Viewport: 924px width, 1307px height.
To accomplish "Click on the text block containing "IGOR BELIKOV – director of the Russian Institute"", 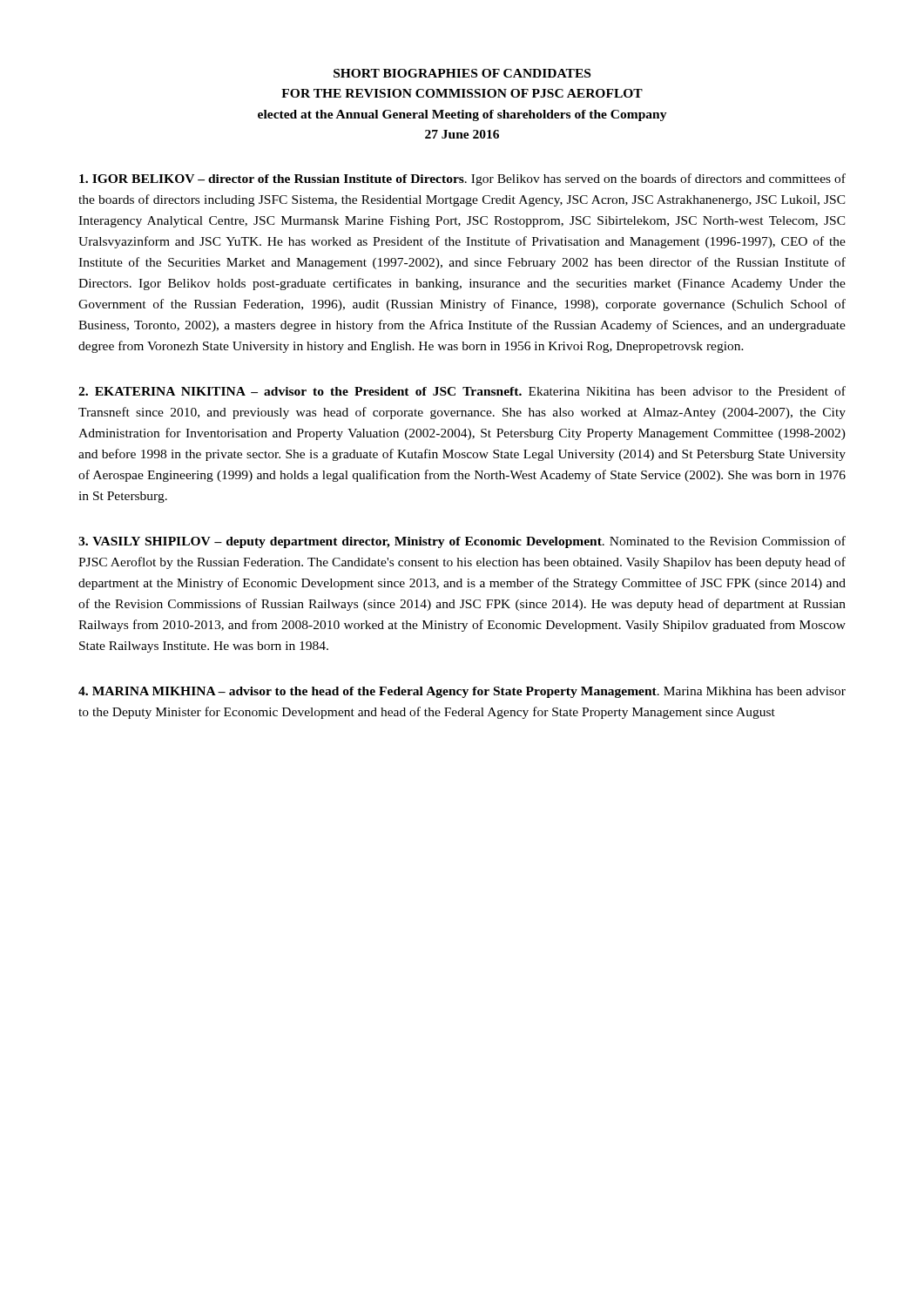I will click(462, 262).
